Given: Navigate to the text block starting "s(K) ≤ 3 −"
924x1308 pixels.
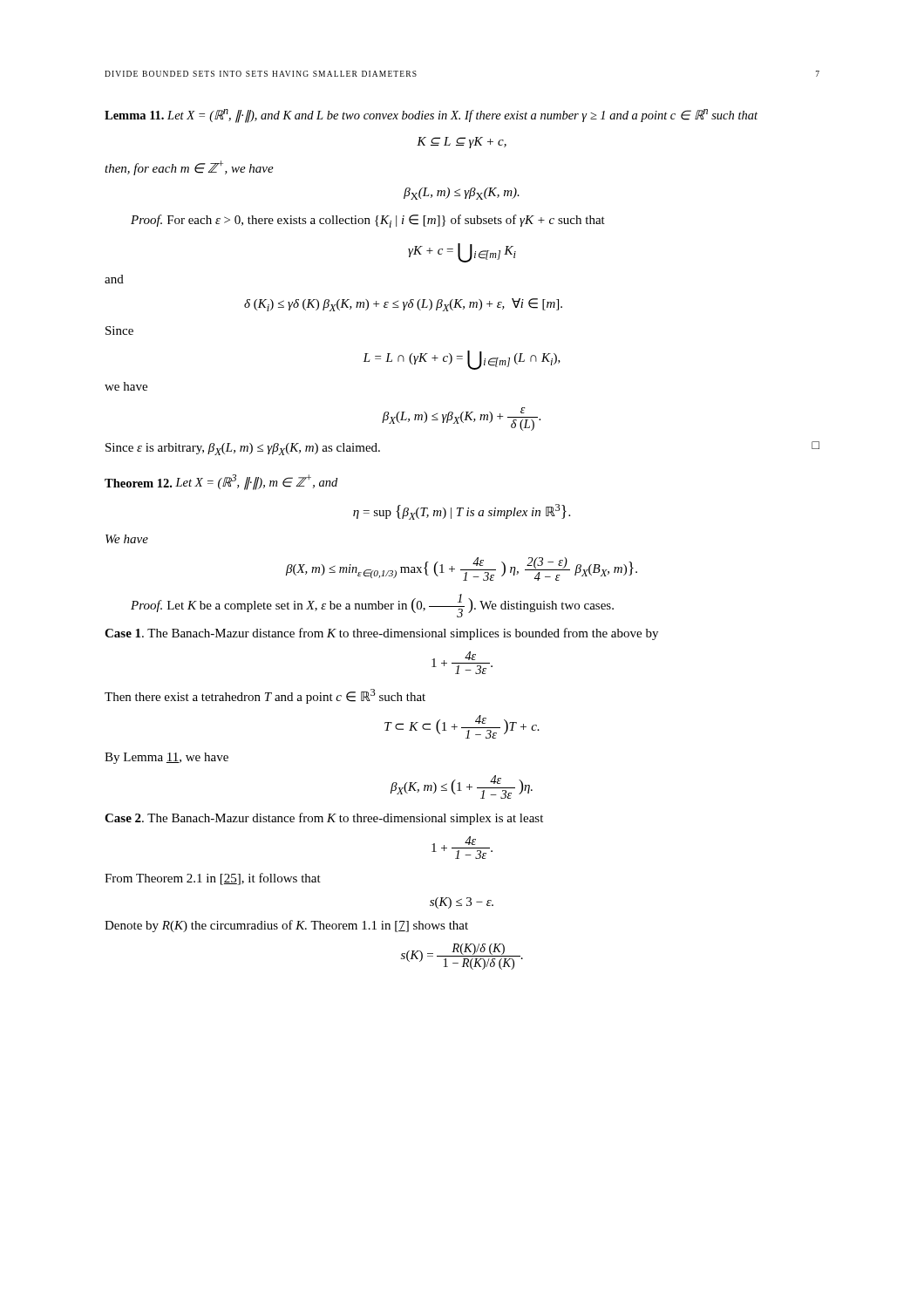Looking at the screenshot, I should pos(462,902).
